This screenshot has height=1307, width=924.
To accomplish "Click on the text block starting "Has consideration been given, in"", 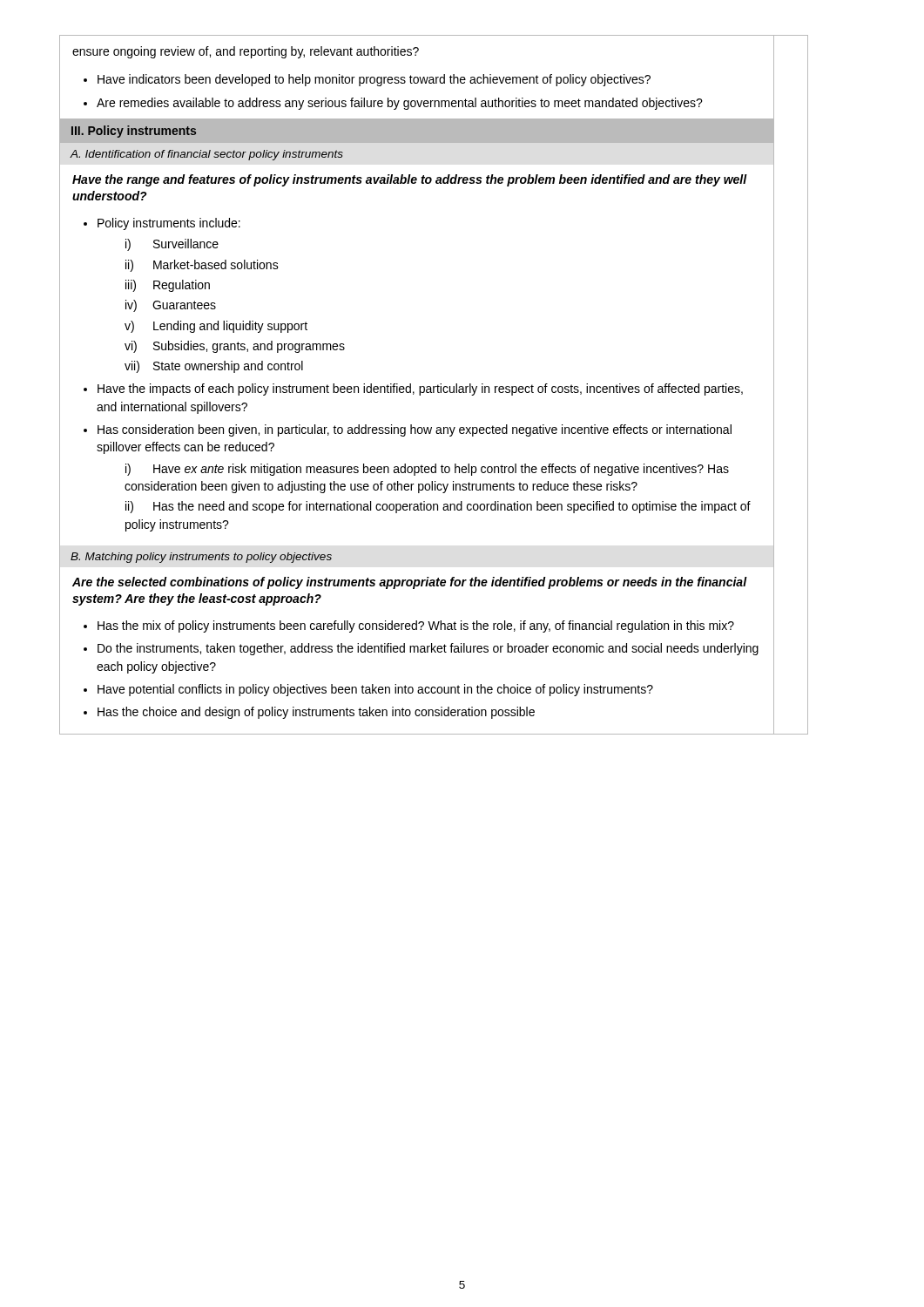I will click(429, 478).
